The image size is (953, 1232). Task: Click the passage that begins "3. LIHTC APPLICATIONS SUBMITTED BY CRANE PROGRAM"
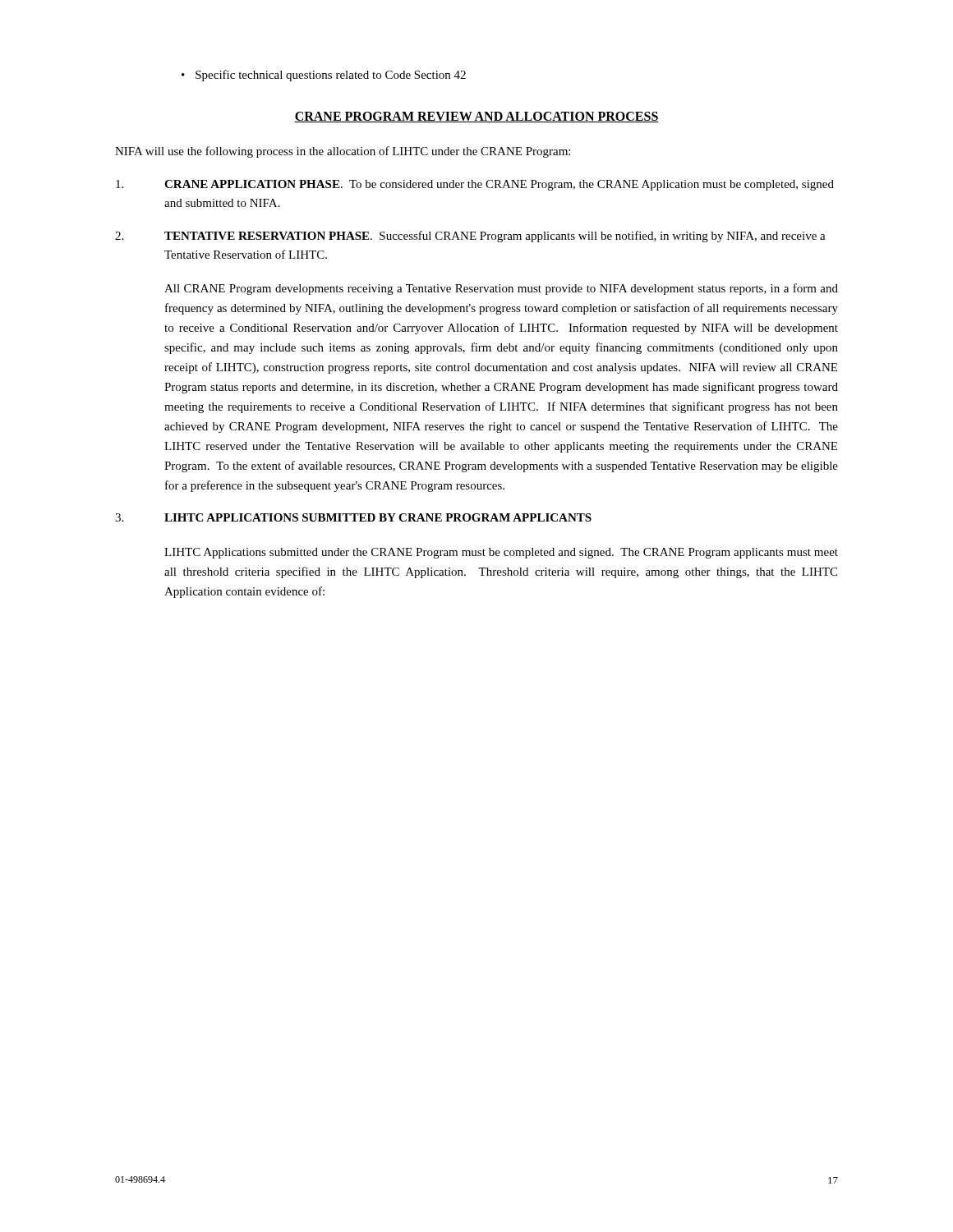coord(476,518)
